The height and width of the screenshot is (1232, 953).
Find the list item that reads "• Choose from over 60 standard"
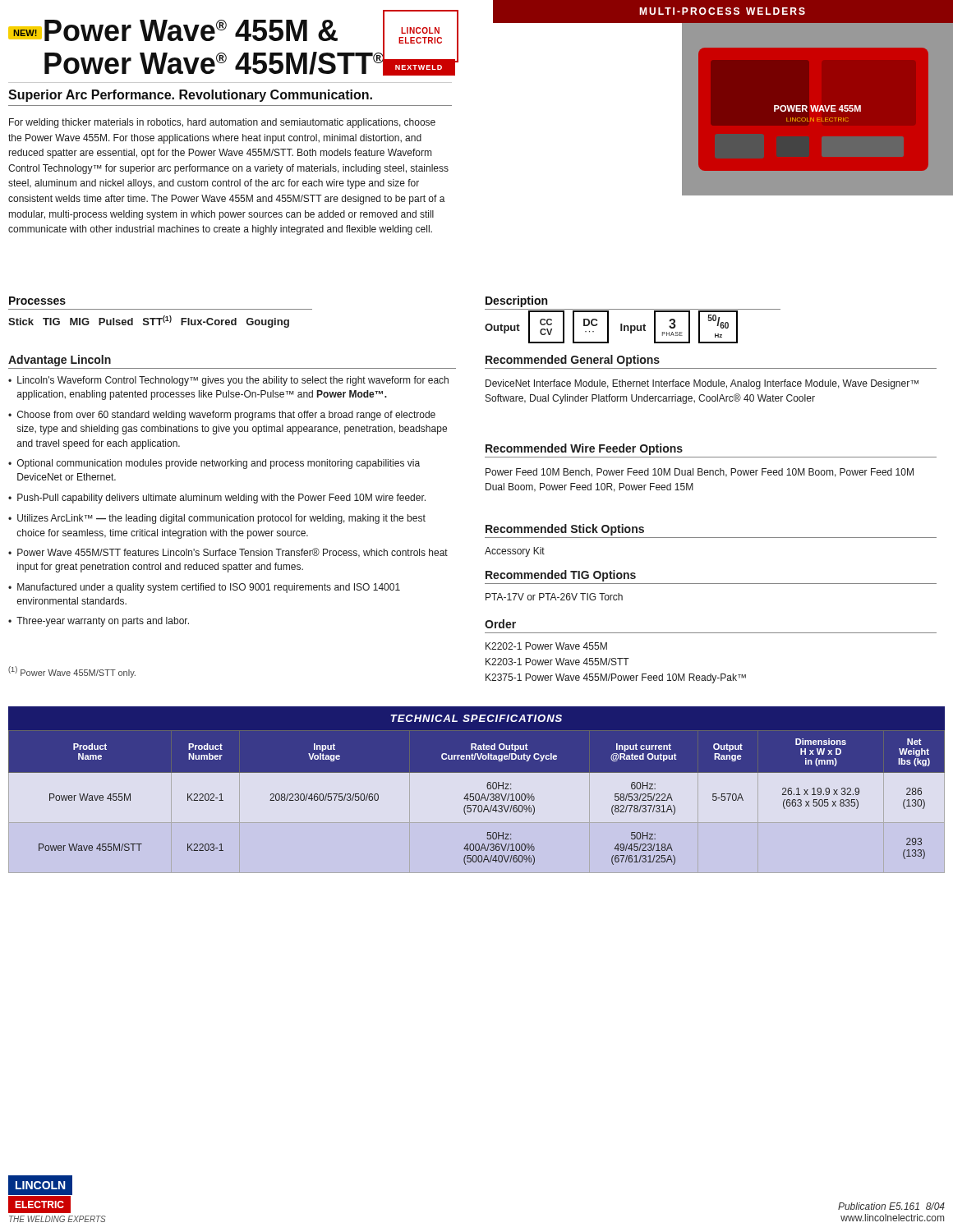[232, 429]
